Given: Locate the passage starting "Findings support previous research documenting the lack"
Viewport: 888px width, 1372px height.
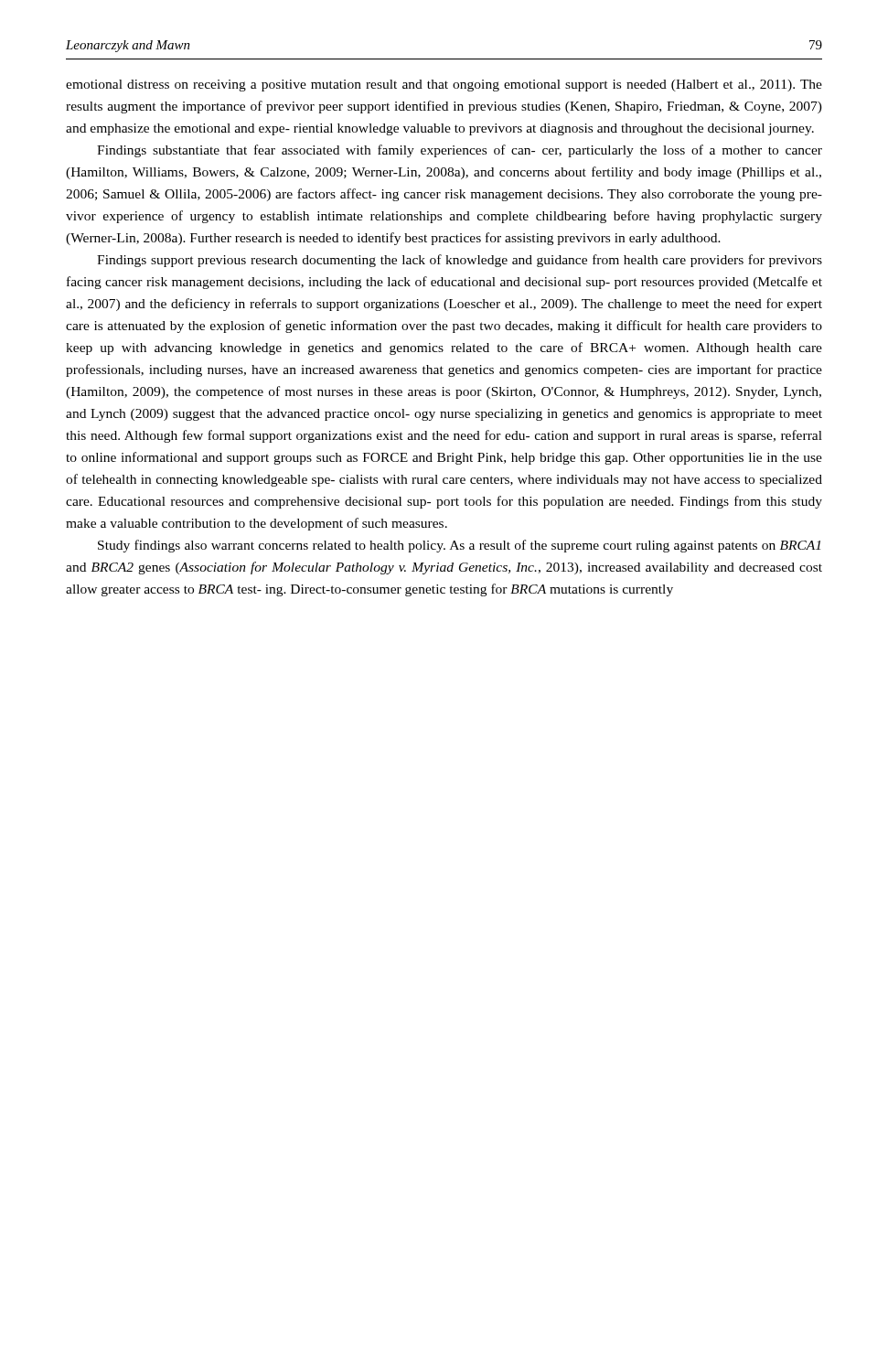Looking at the screenshot, I should point(444,392).
